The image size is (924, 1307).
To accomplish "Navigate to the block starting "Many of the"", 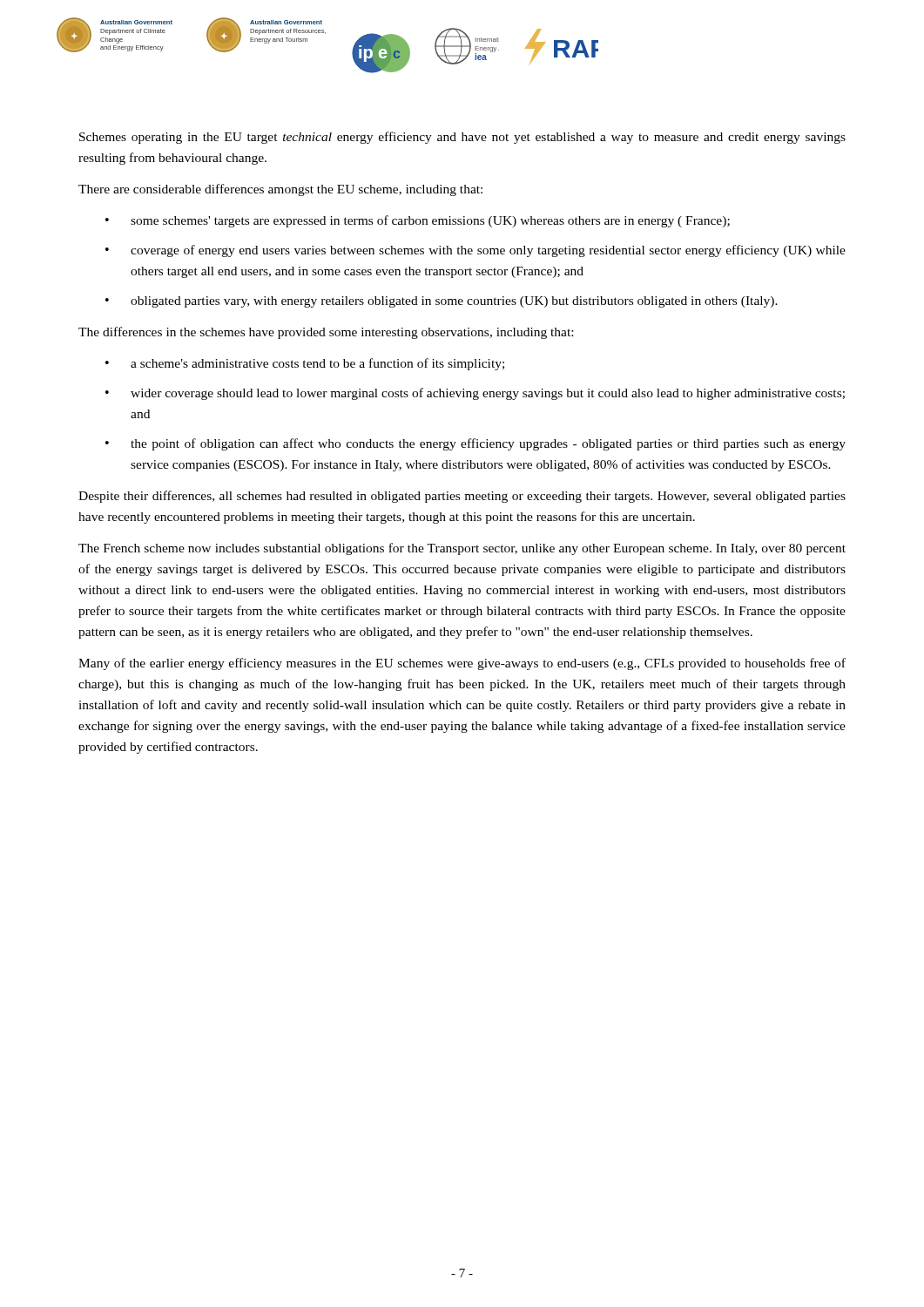I will pos(462,705).
